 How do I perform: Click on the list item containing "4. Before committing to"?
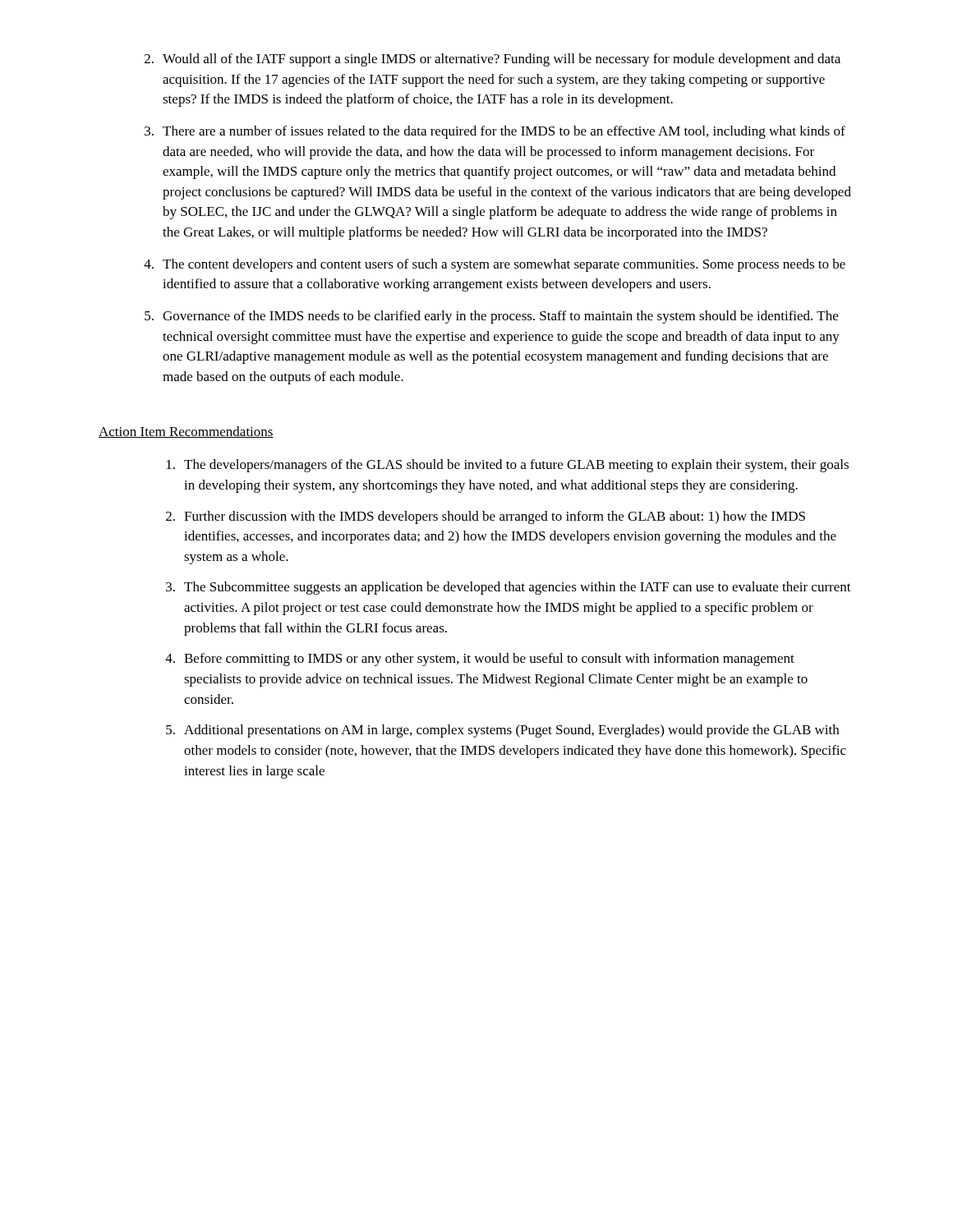click(501, 680)
